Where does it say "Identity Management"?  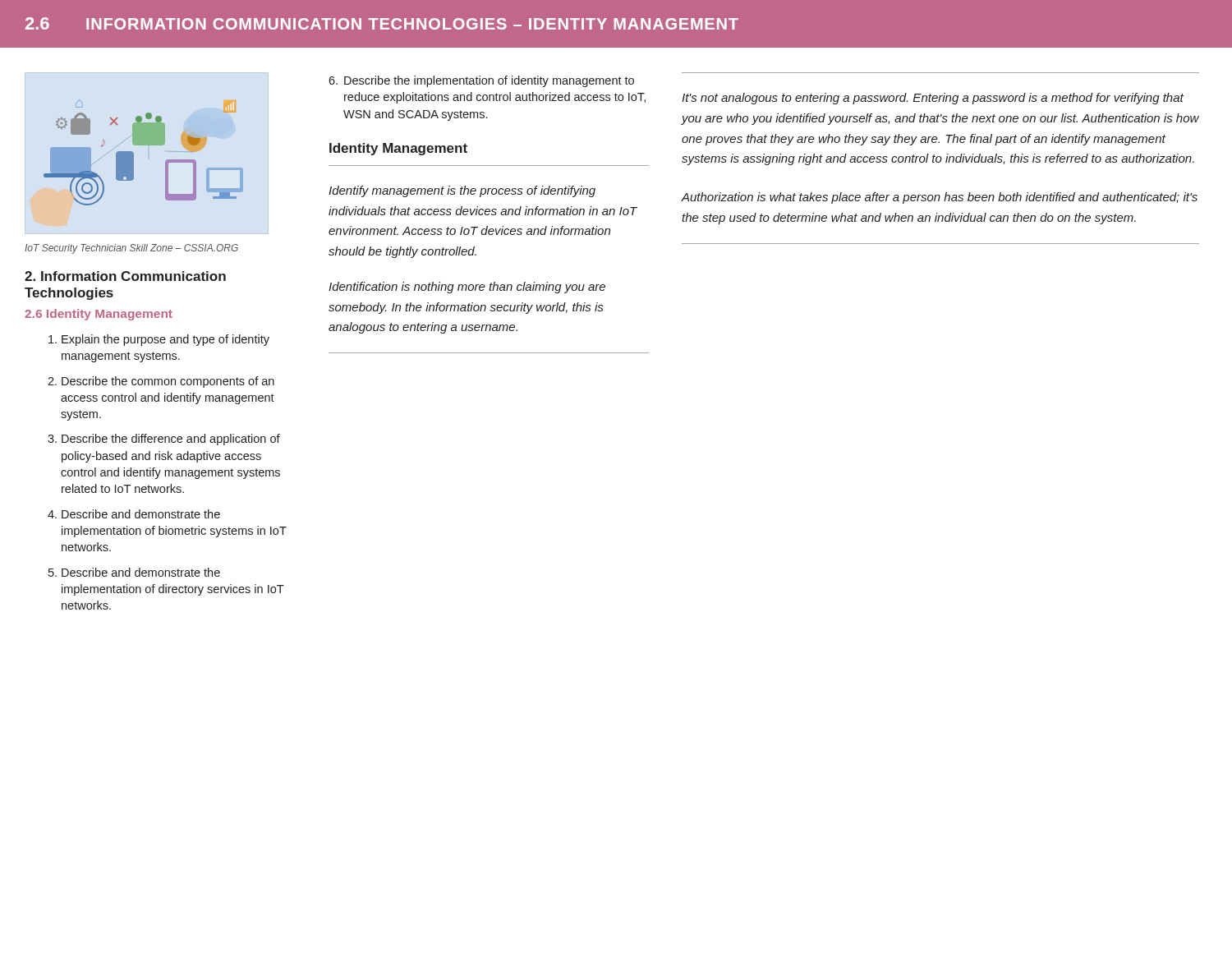(x=398, y=148)
